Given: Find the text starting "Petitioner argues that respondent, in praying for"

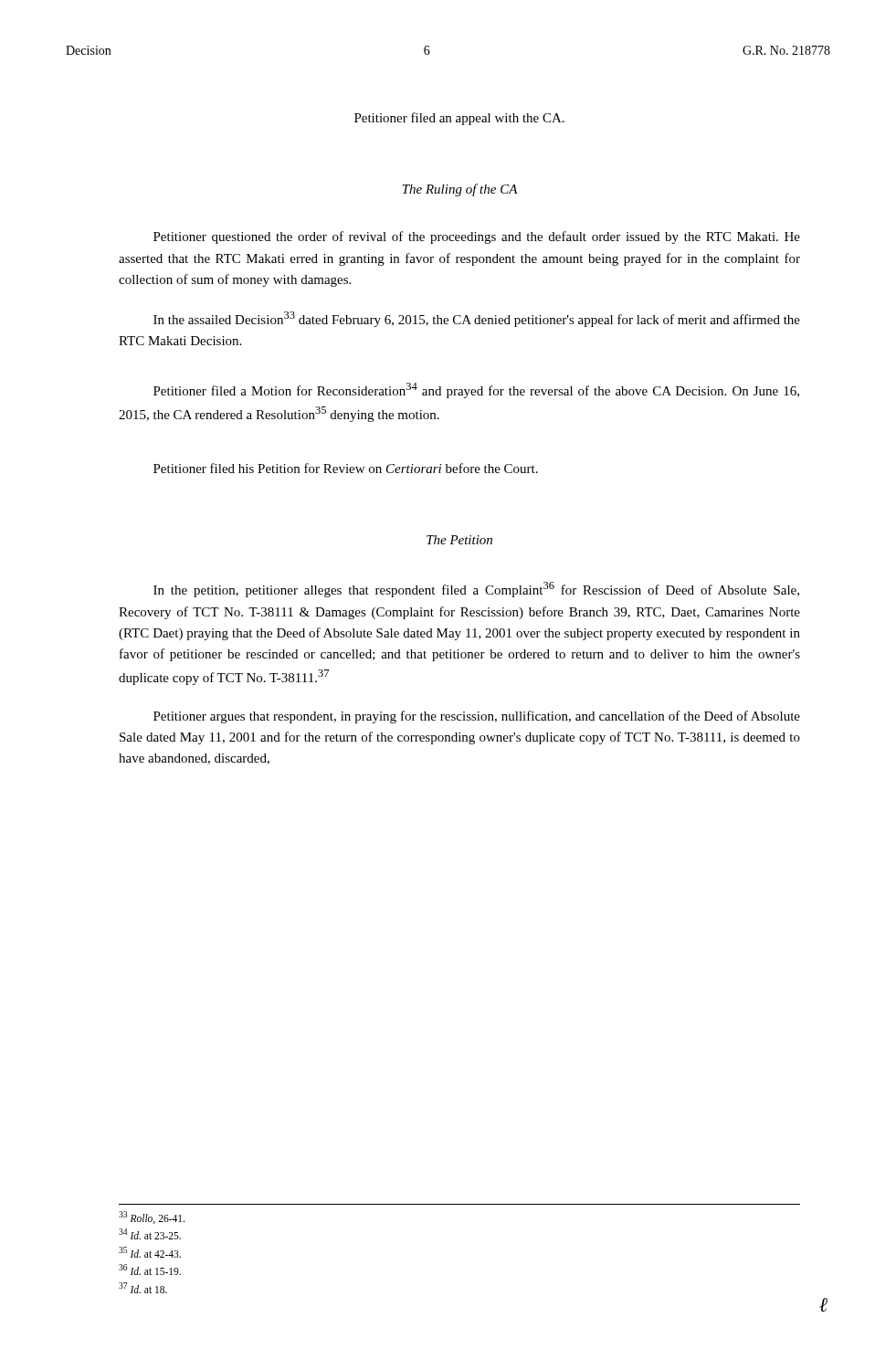Looking at the screenshot, I should click(459, 737).
